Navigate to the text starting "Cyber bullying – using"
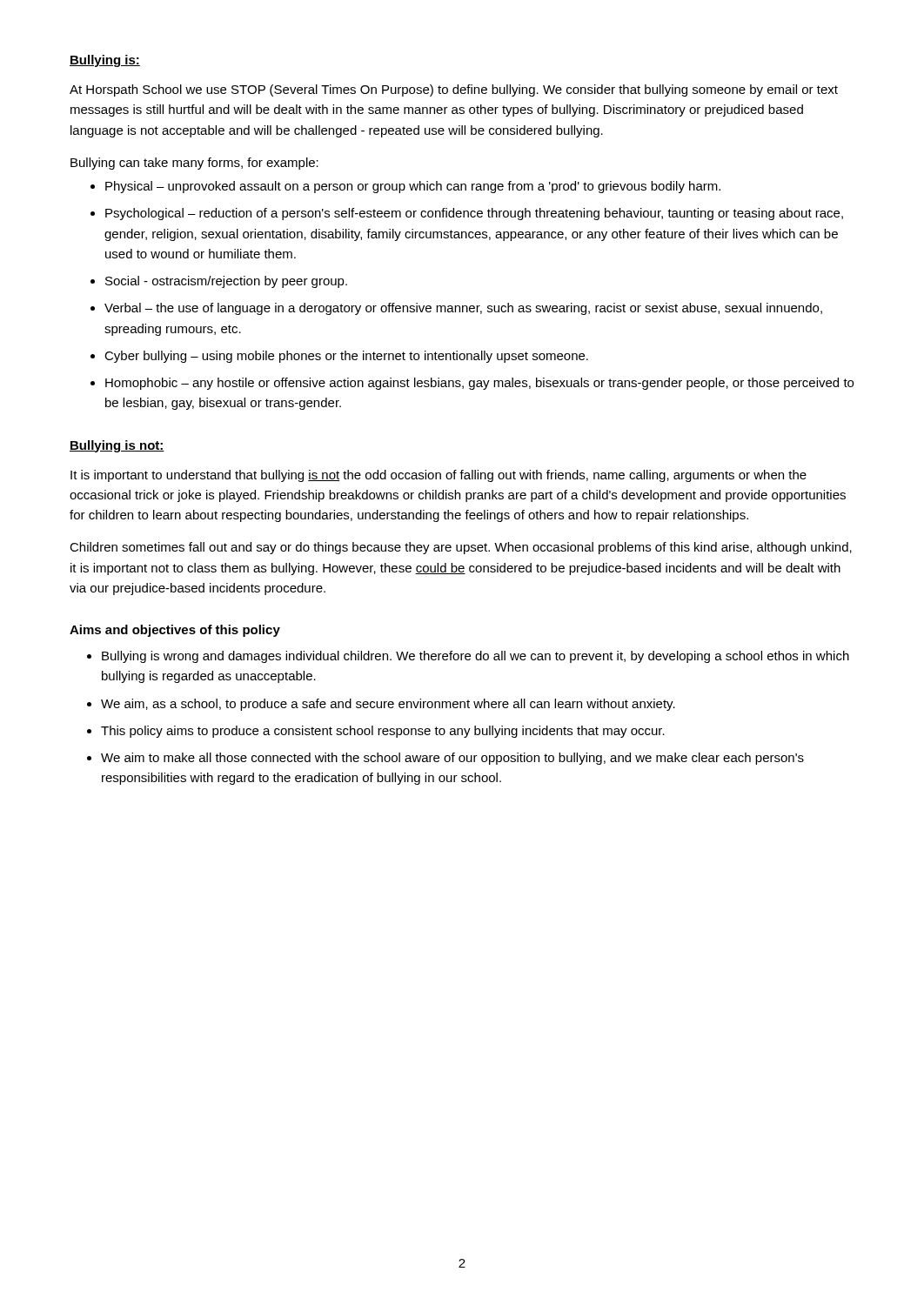The height and width of the screenshot is (1305, 924). click(479, 355)
